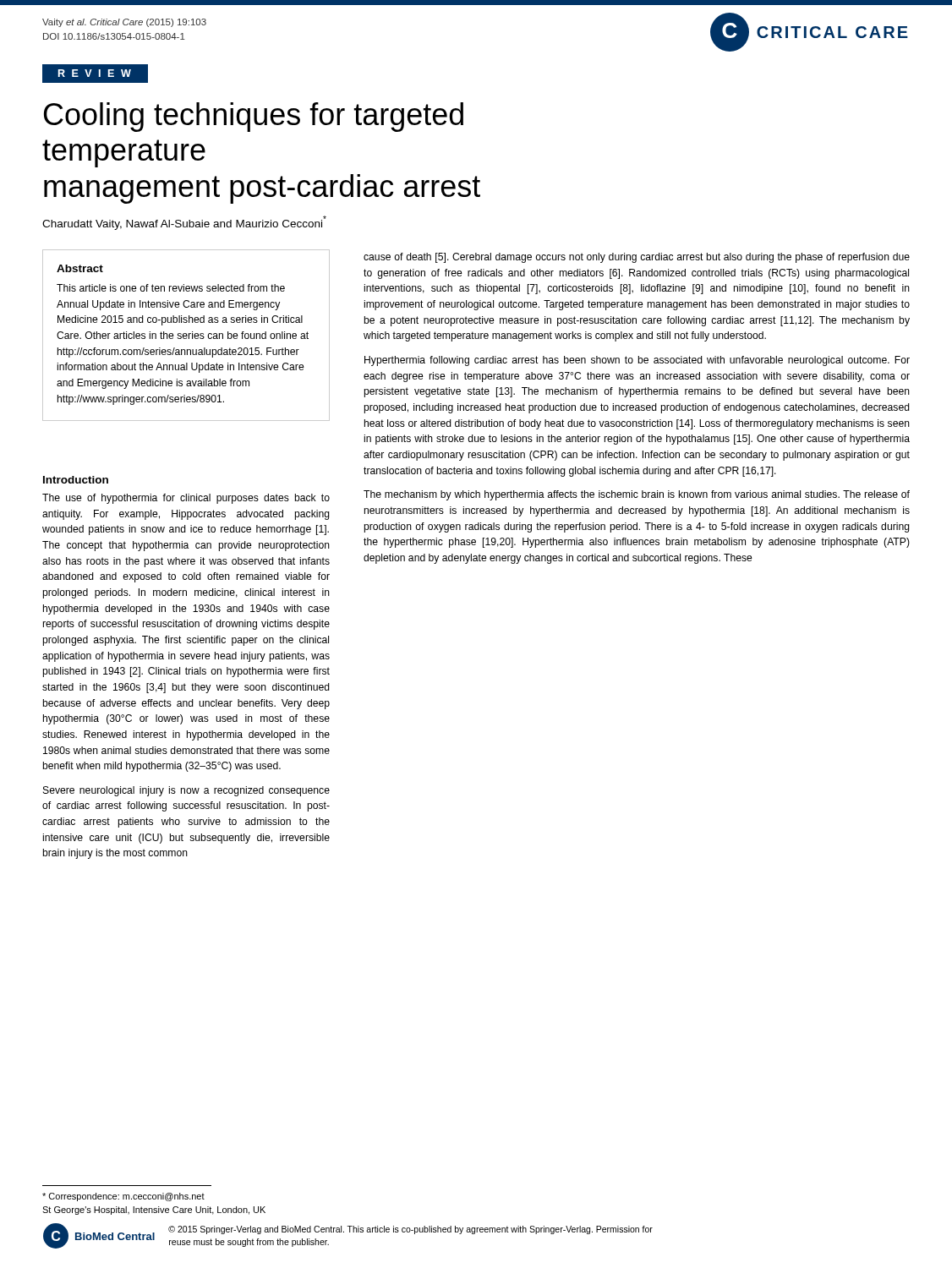Screen dimensions: 1268x952
Task: Locate the passage starting "R E V I E W"
Action: tap(95, 74)
